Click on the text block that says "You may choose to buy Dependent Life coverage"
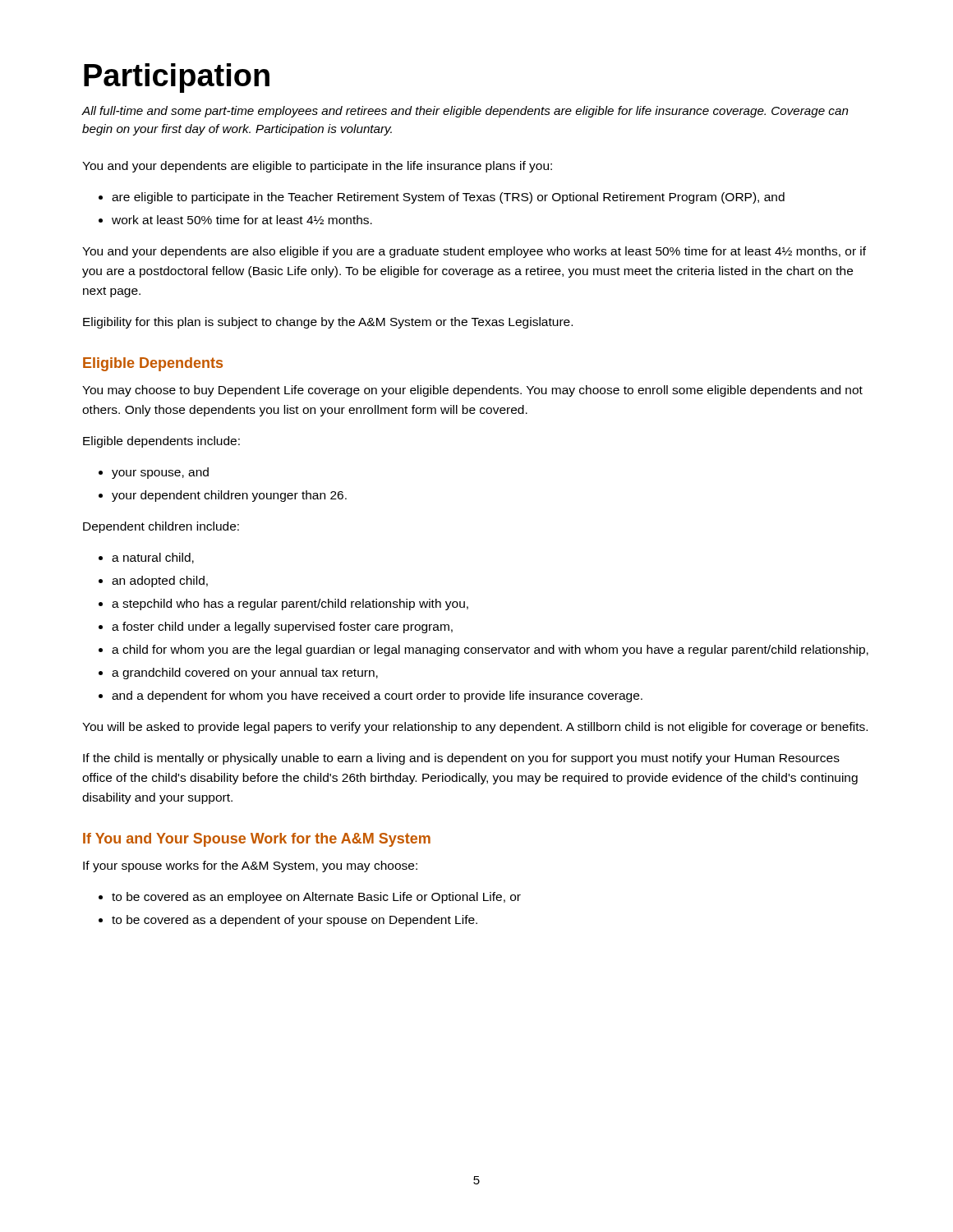 click(x=472, y=400)
